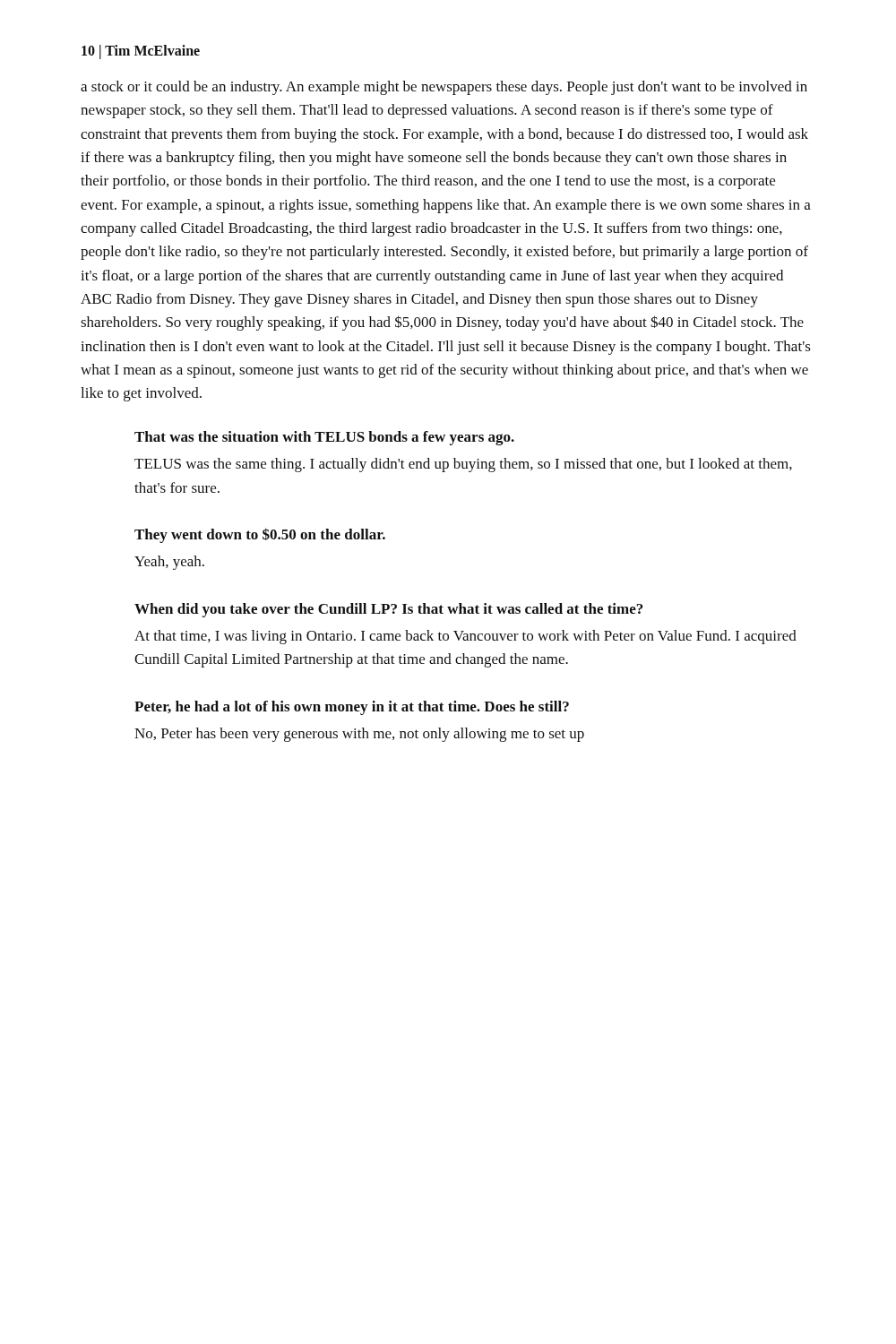The width and height of the screenshot is (896, 1344).
Task: Point to the block beginning "No, Peter has been very"
Action: click(359, 733)
